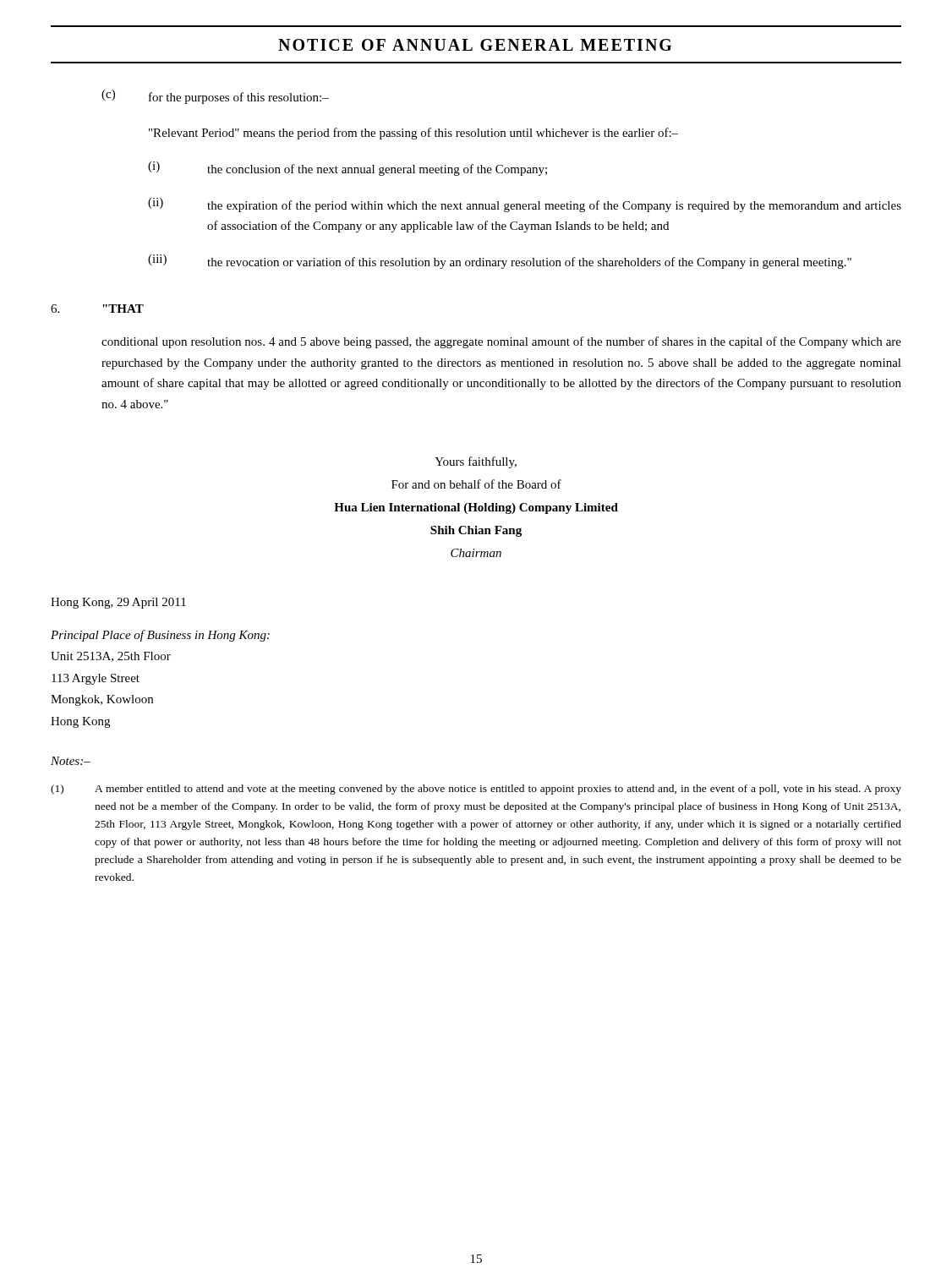This screenshot has height=1268, width=952.
Task: Find the element starting ""Relevant Period" means"
Action: [413, 133]
